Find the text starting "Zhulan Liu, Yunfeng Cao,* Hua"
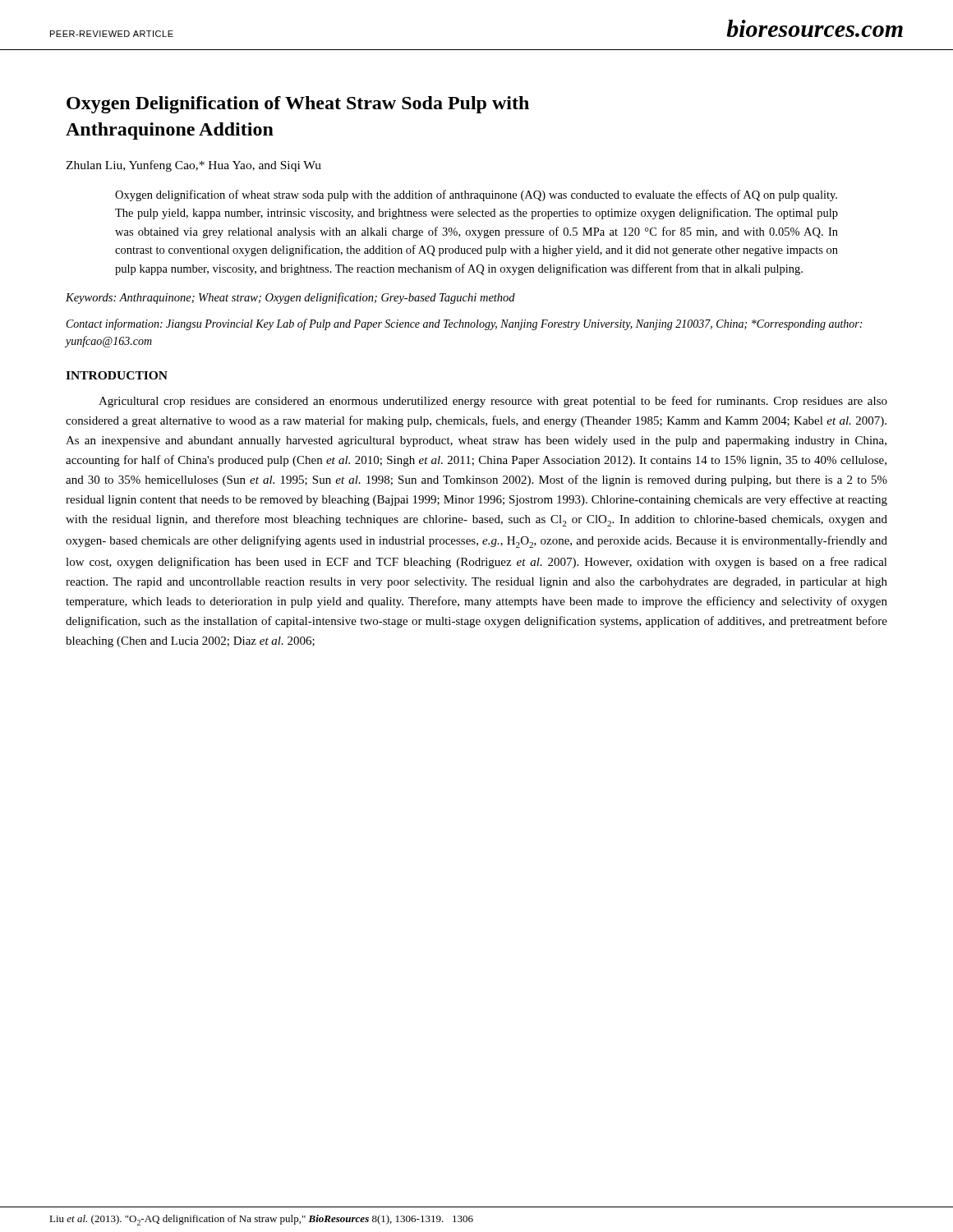 [194, 165]
